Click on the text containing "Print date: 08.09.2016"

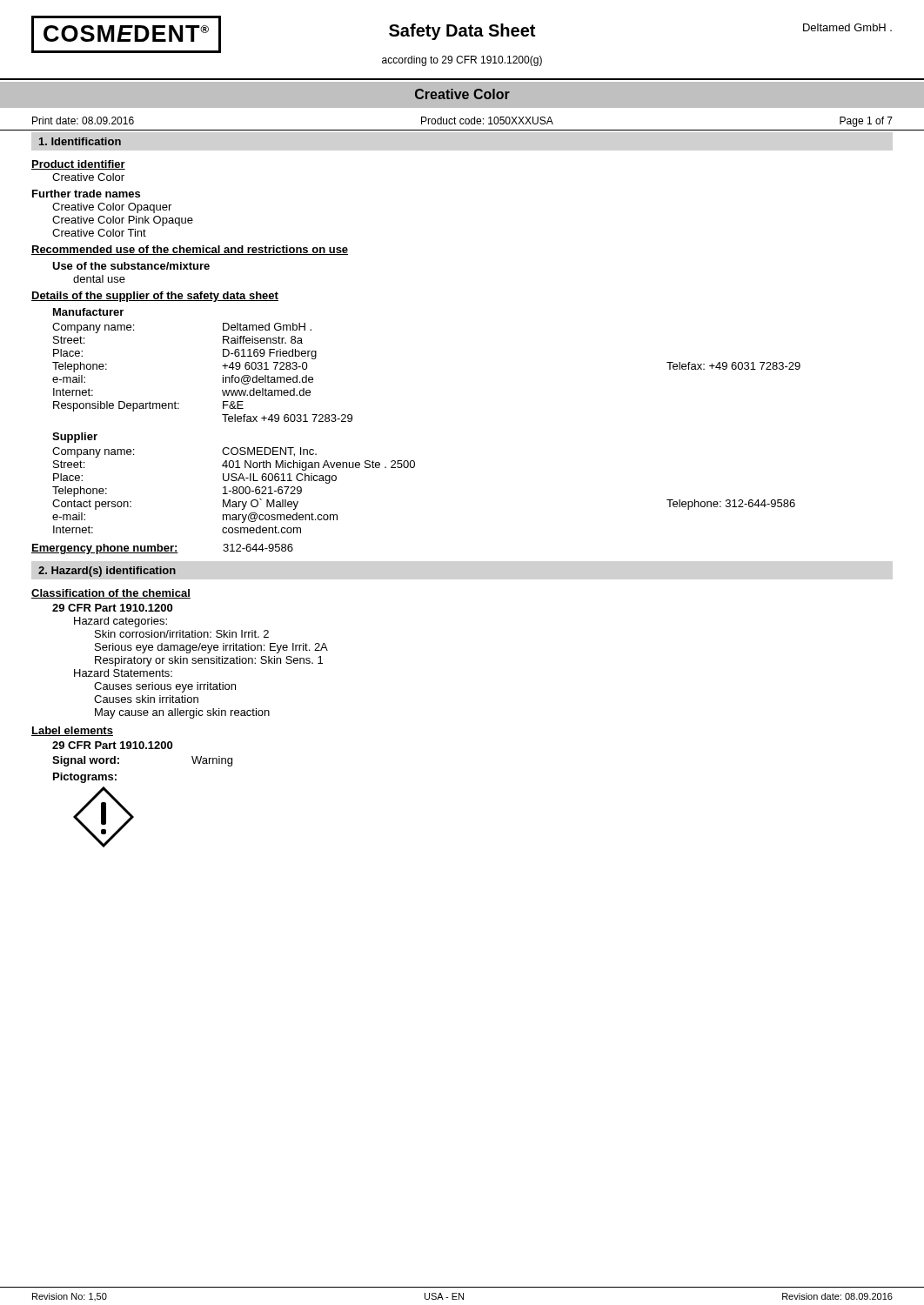pos(83,121)
